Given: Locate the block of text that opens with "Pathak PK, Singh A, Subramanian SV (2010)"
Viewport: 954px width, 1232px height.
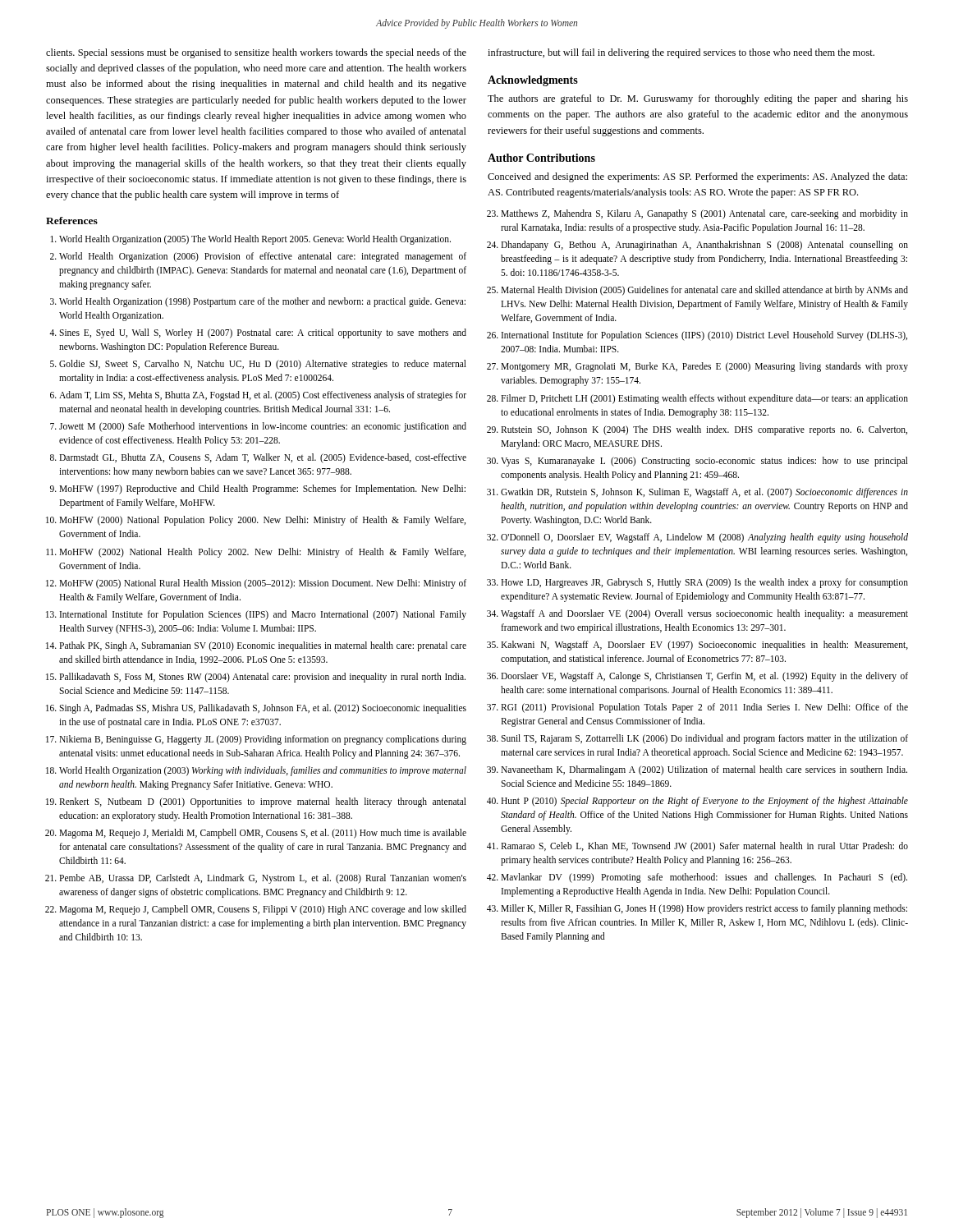Looking at the screenshot, I should (x=263, y=652).
